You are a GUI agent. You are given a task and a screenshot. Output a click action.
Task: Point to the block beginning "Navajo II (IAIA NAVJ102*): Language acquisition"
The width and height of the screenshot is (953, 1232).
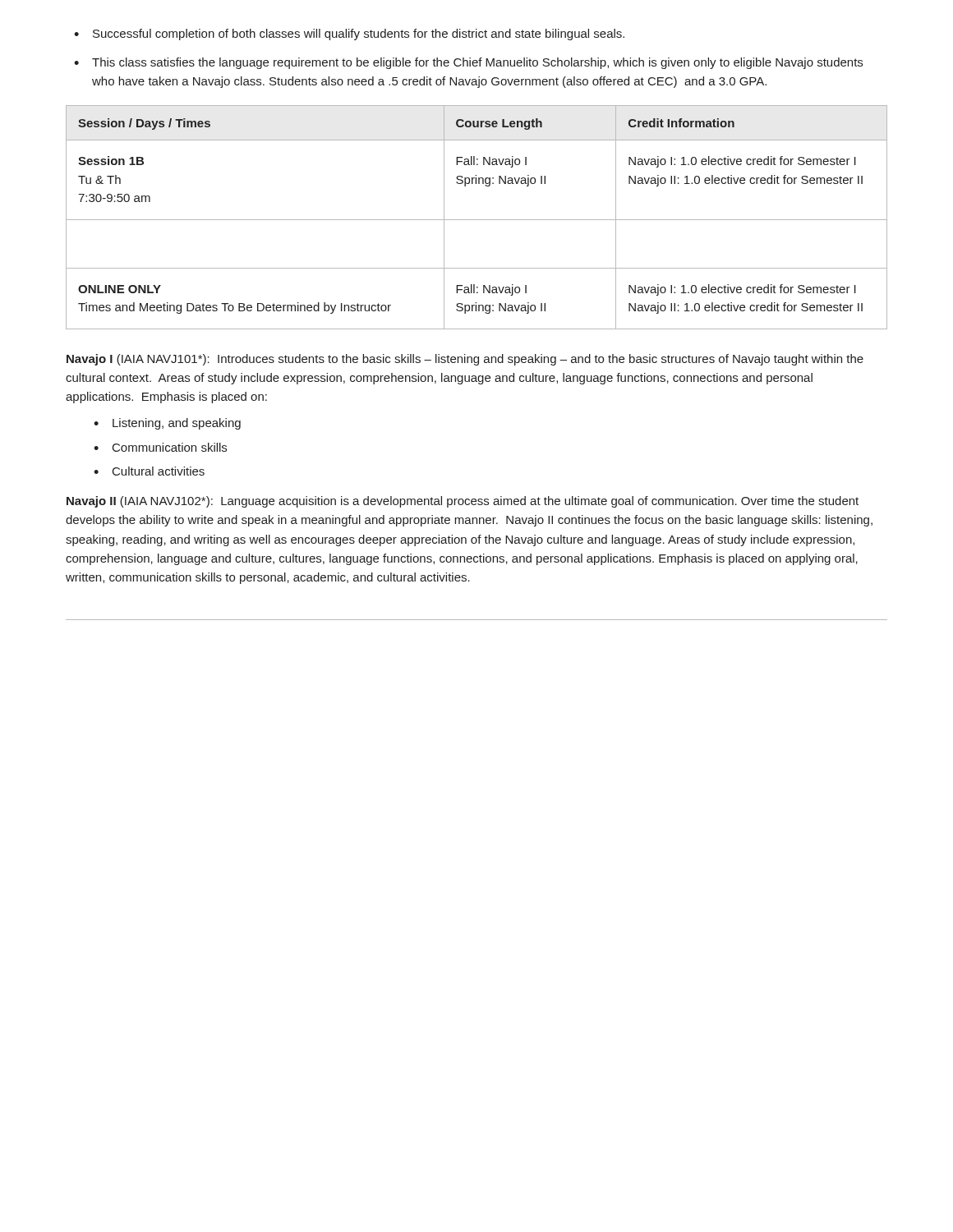pyautogui.click(x=470, y=539)
